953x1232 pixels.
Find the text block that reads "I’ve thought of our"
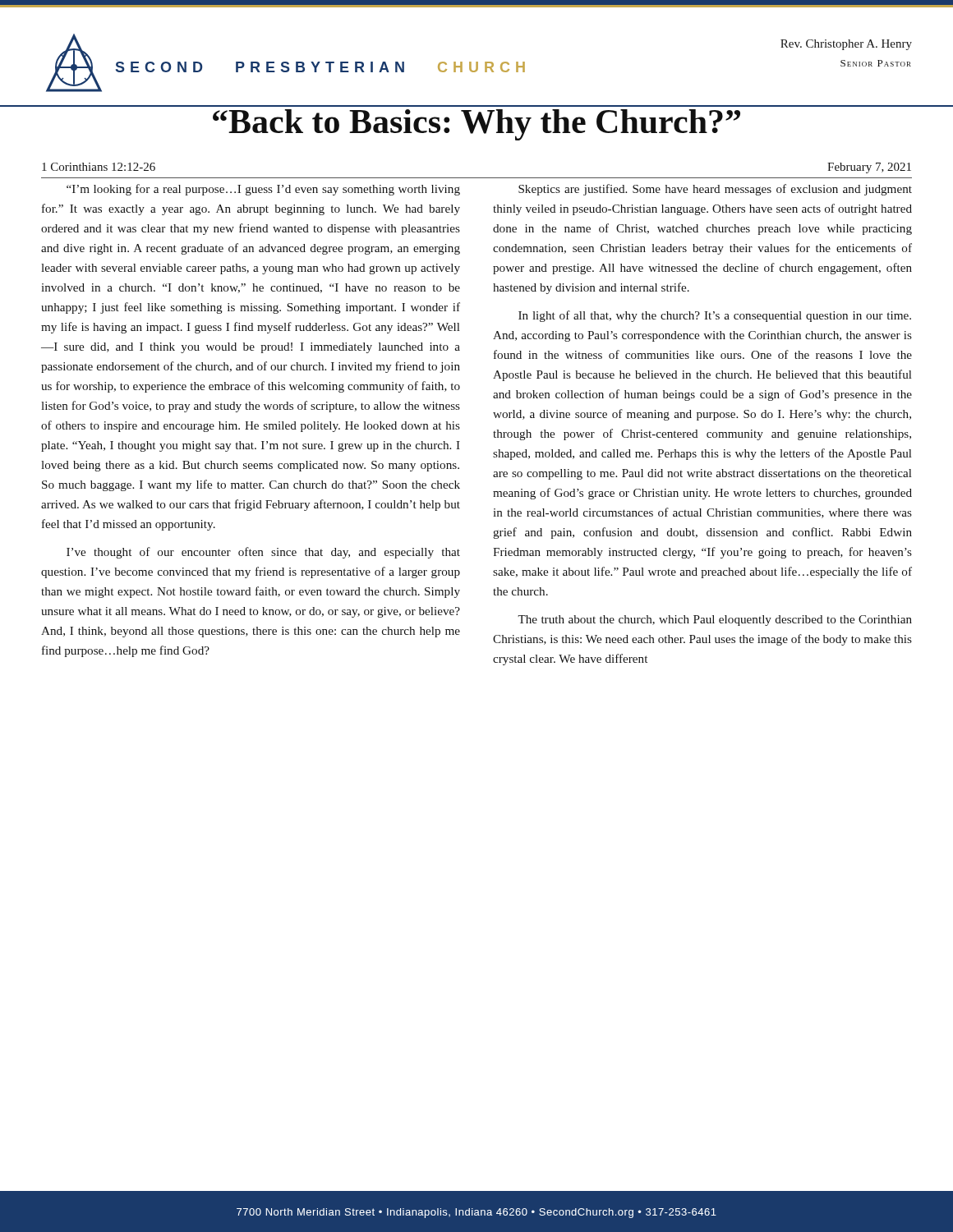(251, 601)
